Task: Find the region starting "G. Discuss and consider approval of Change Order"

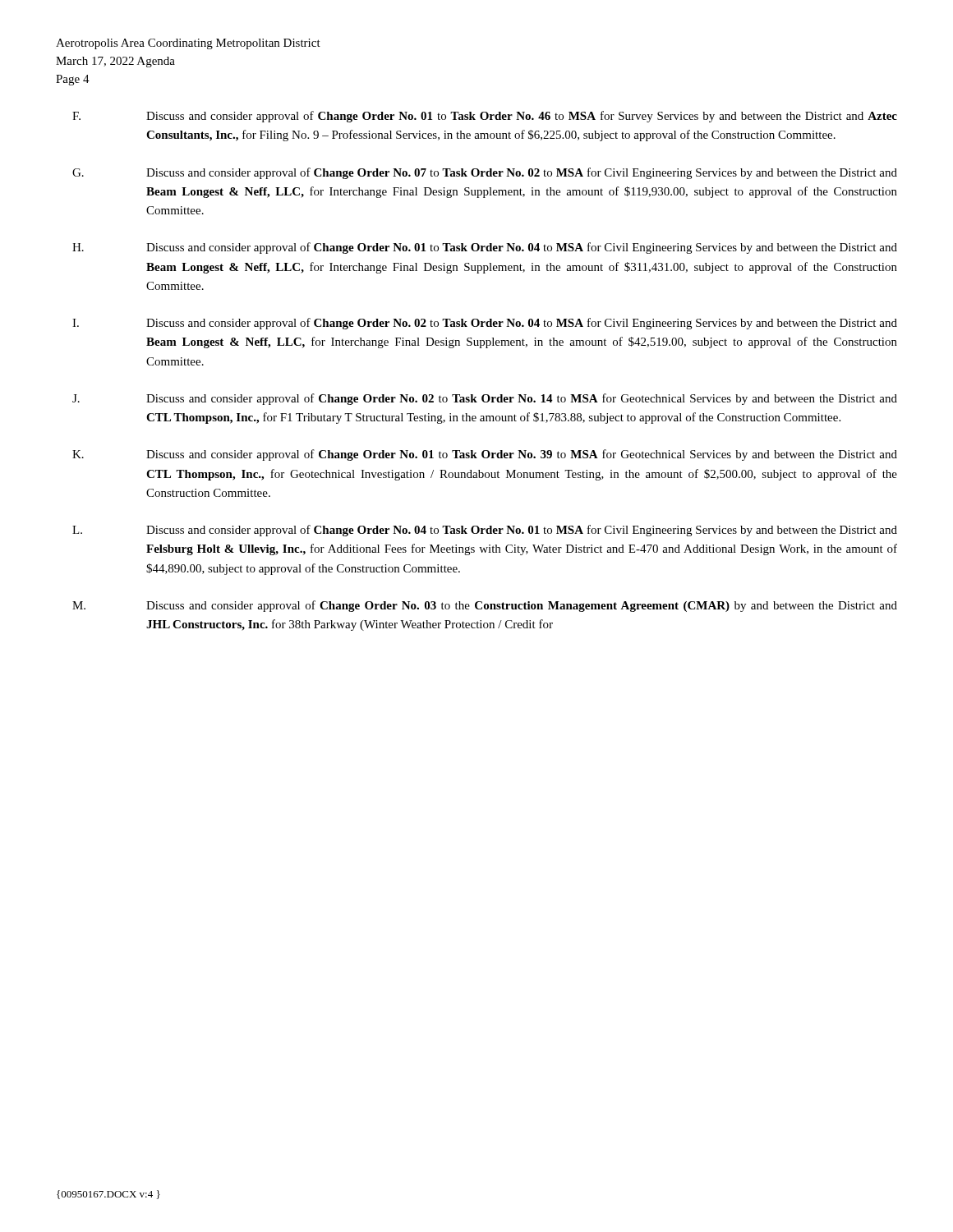Action: (476, 192)
